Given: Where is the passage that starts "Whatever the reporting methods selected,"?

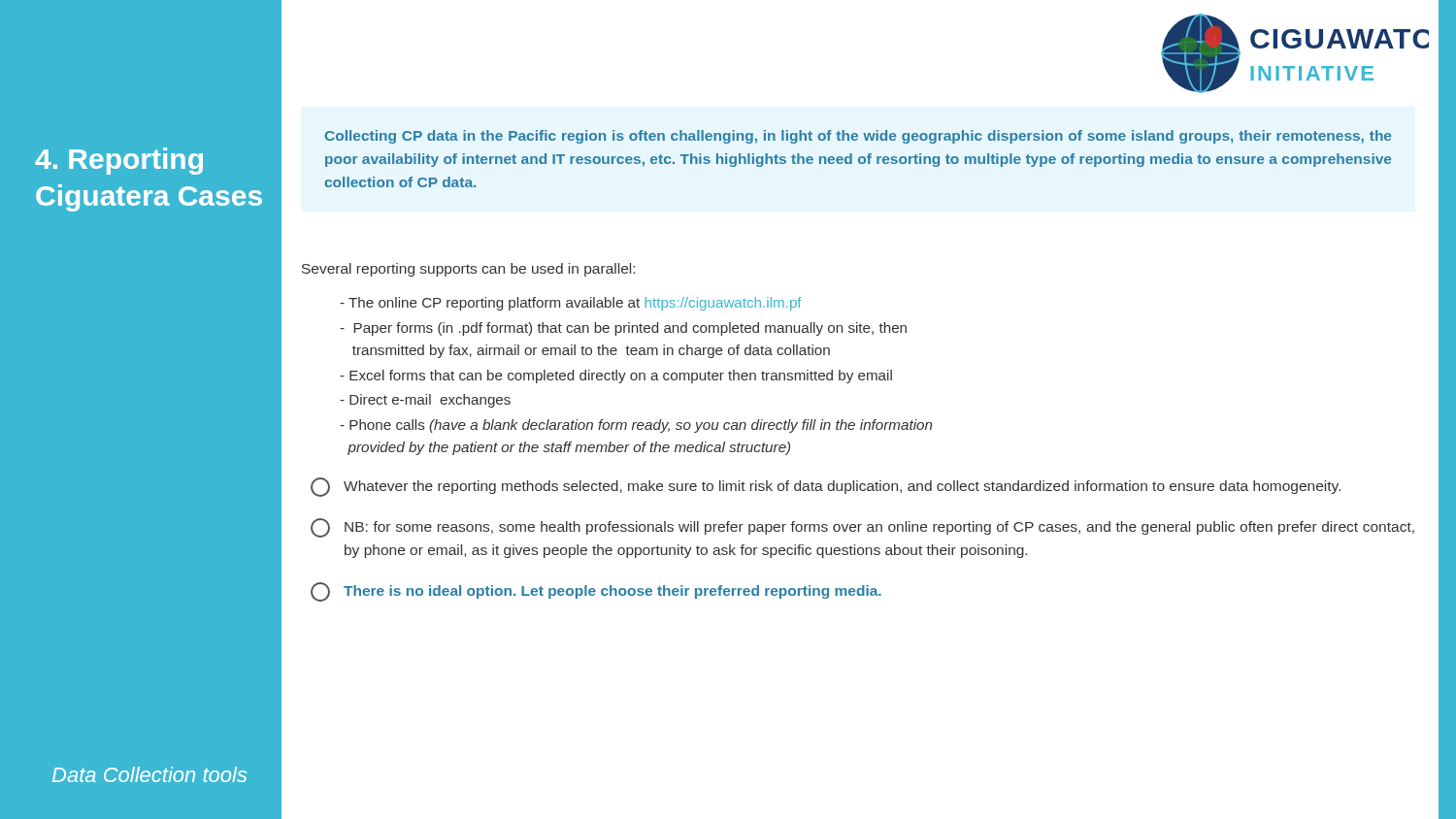Looking at the screenshot, I should coord(843,486).
